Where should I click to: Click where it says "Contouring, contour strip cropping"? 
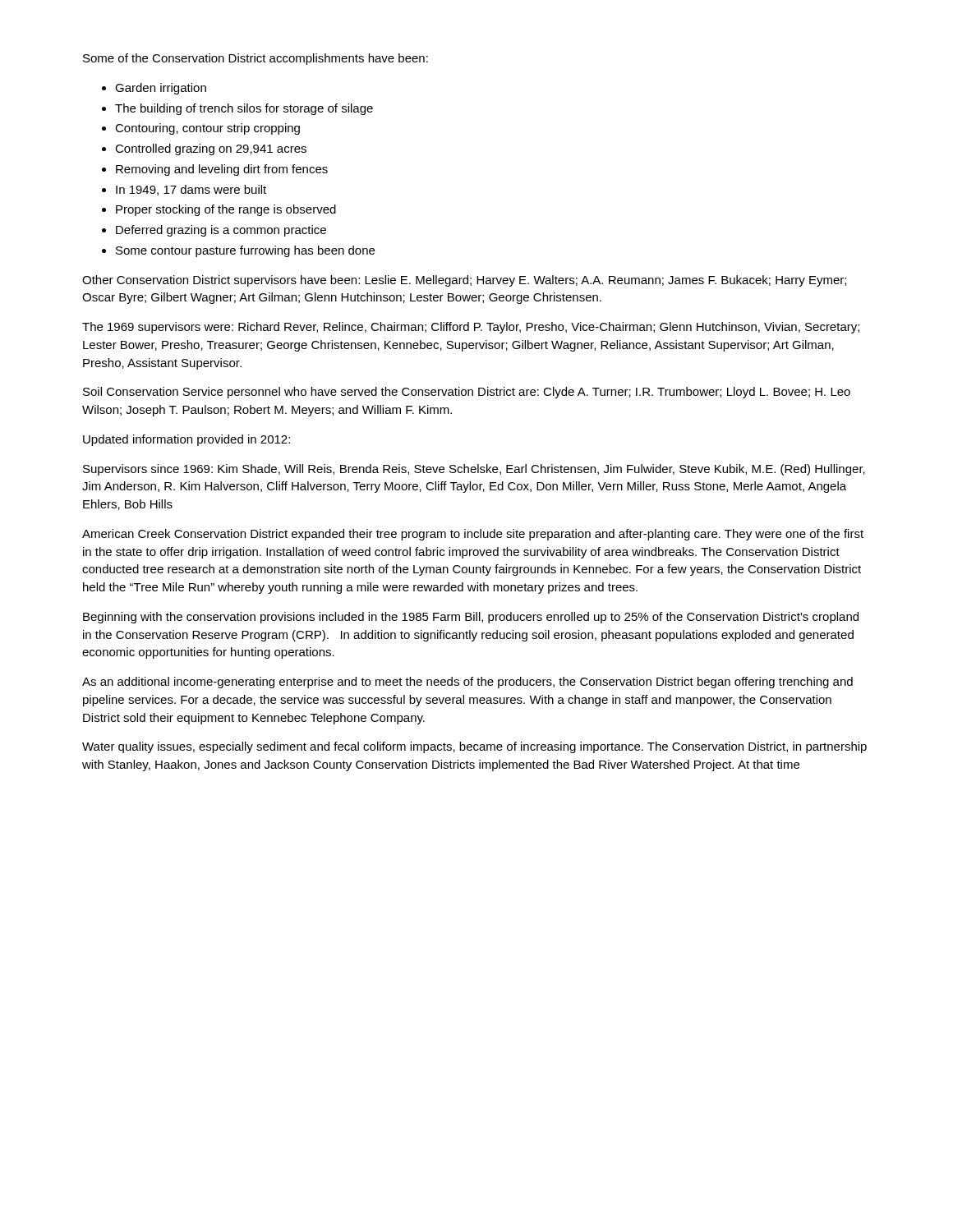207,129
